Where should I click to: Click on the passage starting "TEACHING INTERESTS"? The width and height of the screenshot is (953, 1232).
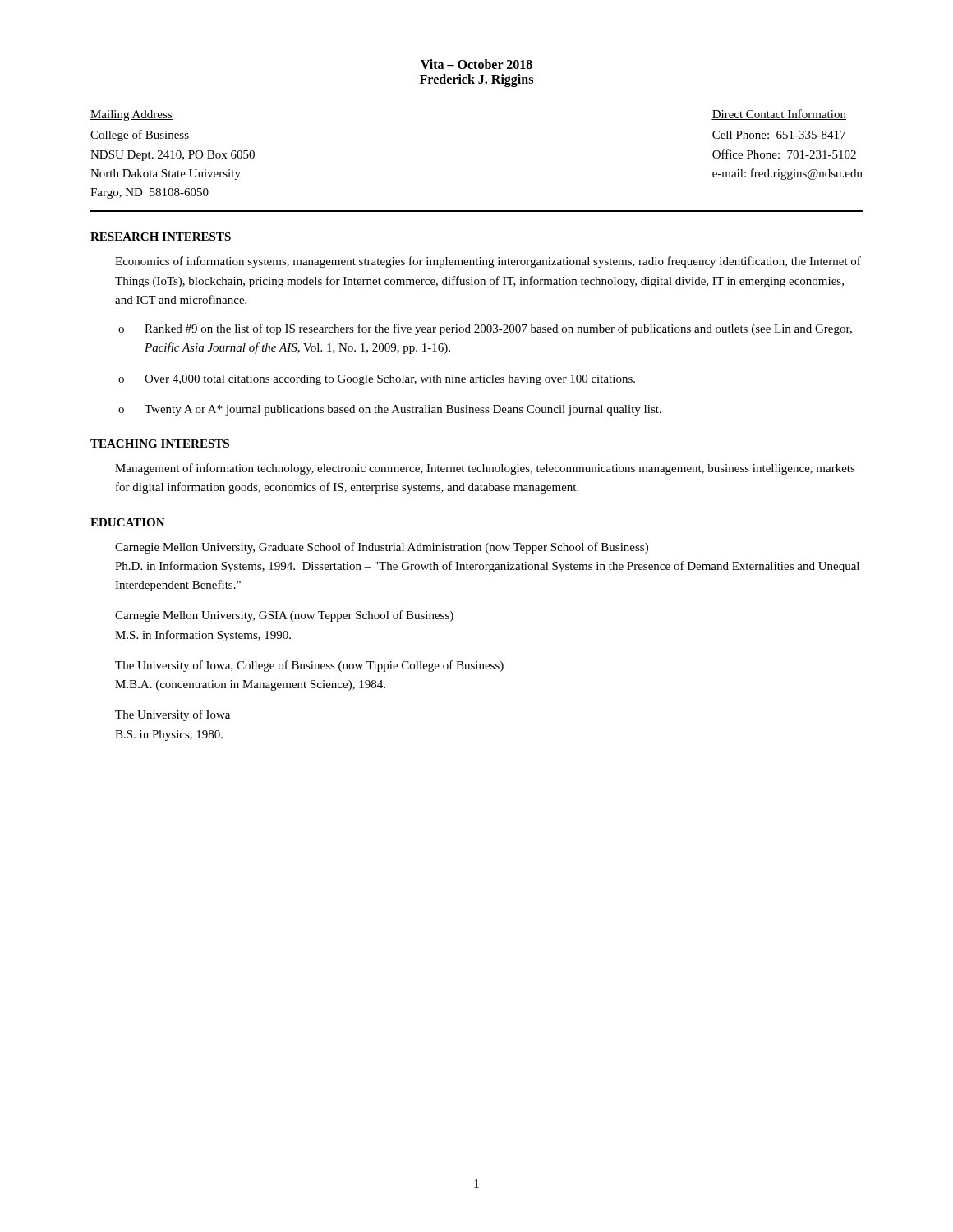click(x=160, y=444)
